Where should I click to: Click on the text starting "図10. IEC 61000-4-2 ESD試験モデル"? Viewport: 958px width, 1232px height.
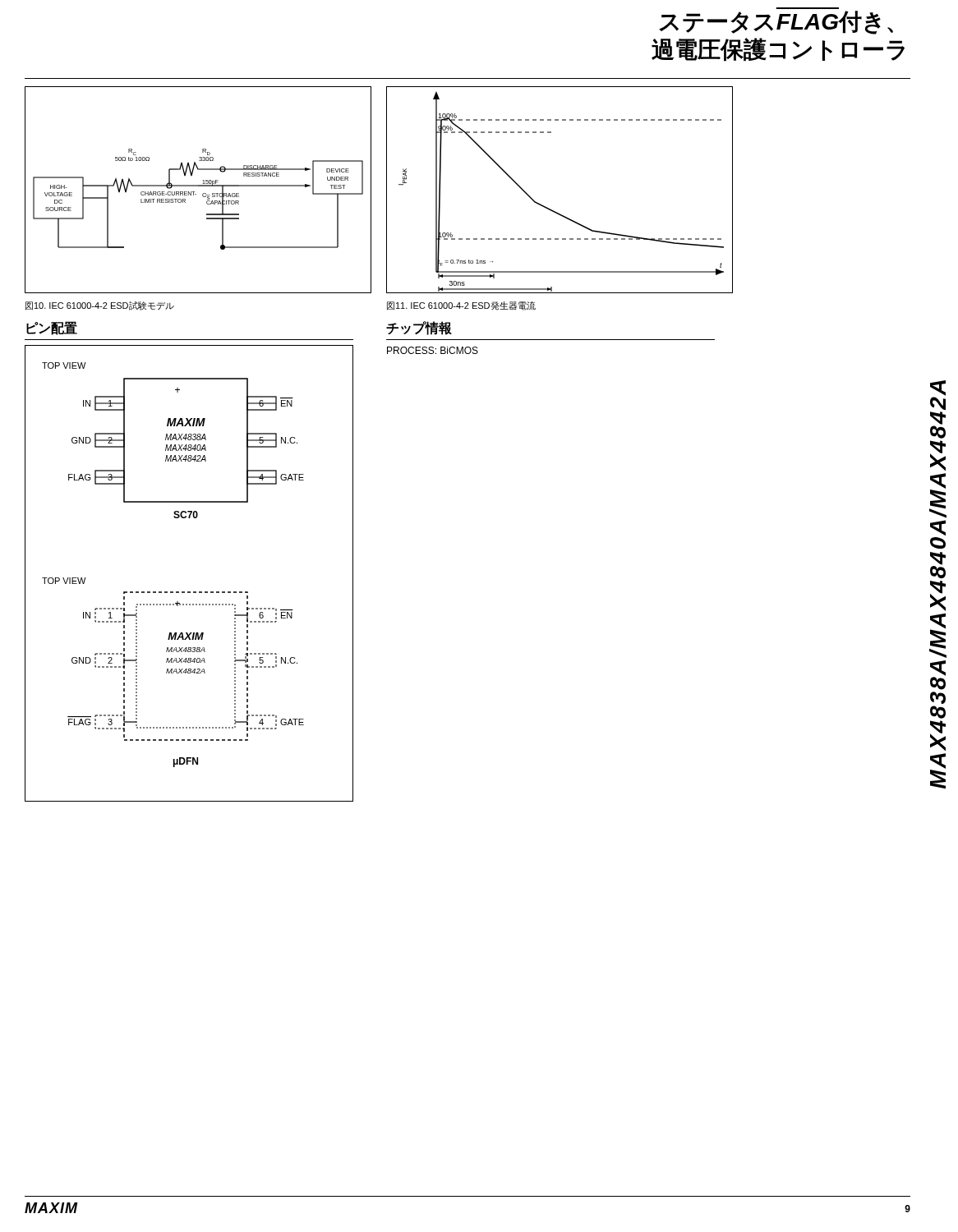pyautogui.click(x=99, y=306)
